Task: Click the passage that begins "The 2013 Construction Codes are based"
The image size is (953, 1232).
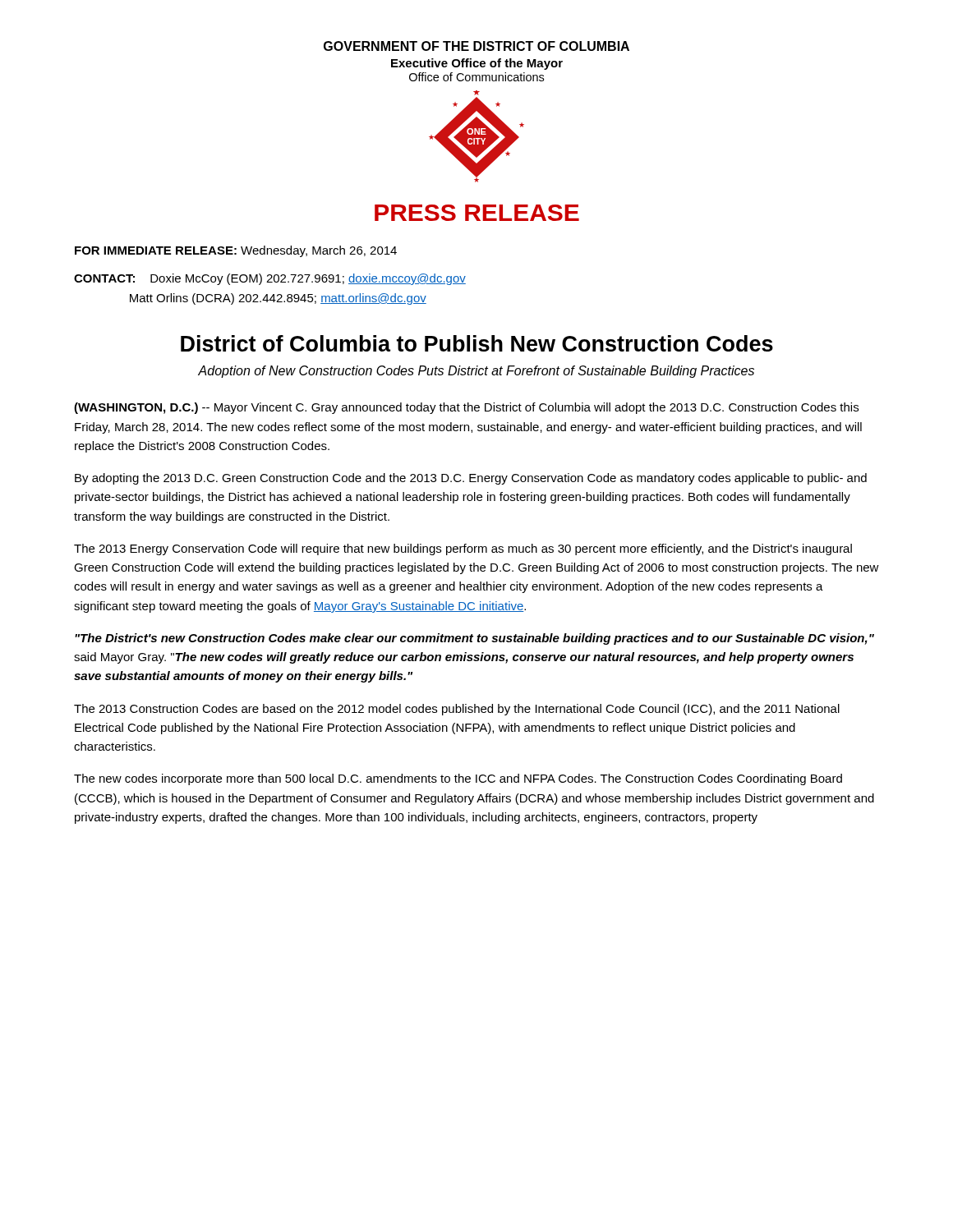Action: [x=457, y=727]
